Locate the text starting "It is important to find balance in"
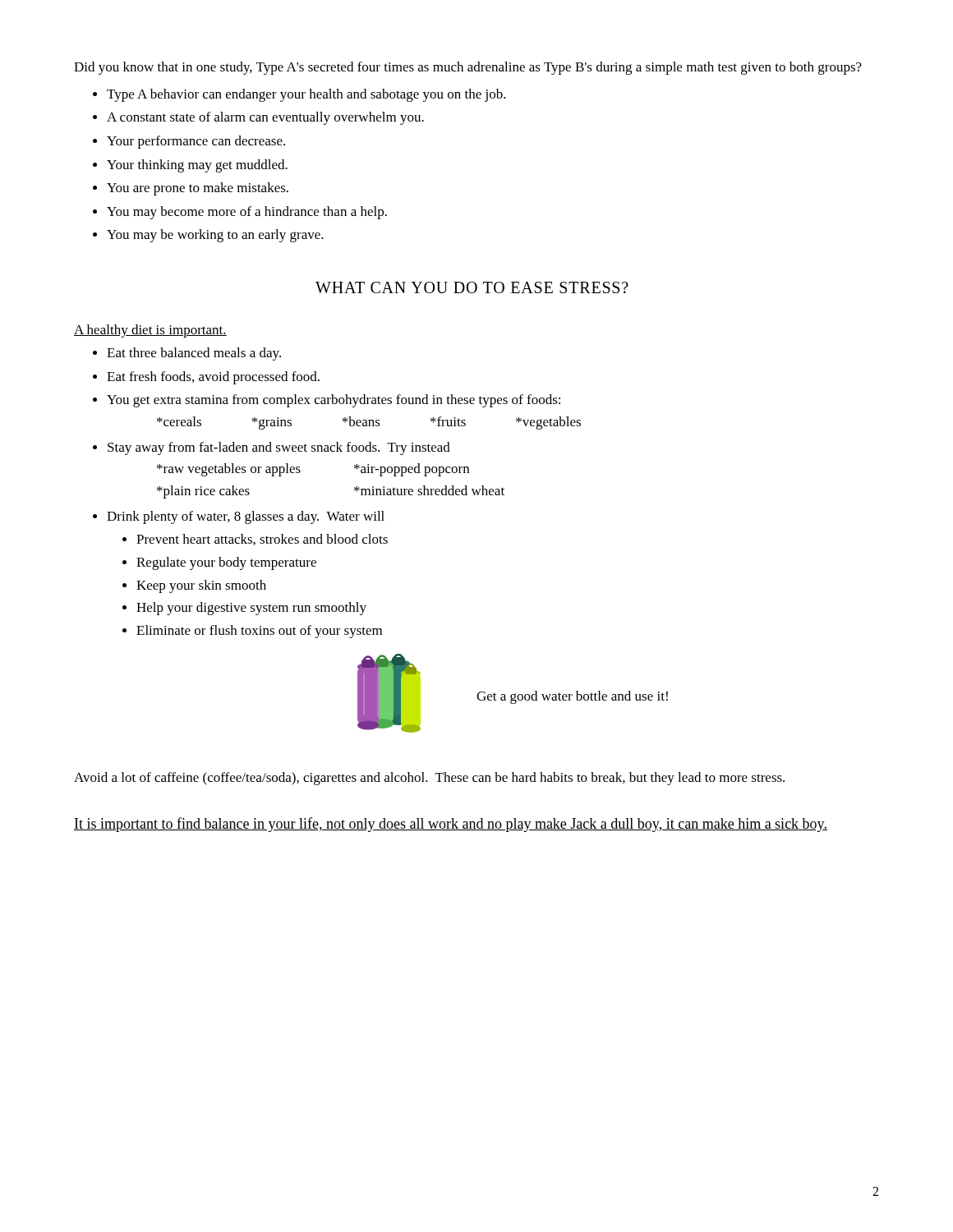This screenshot has height=1232, width=953. pyautogui.click(x=451, y=824)
